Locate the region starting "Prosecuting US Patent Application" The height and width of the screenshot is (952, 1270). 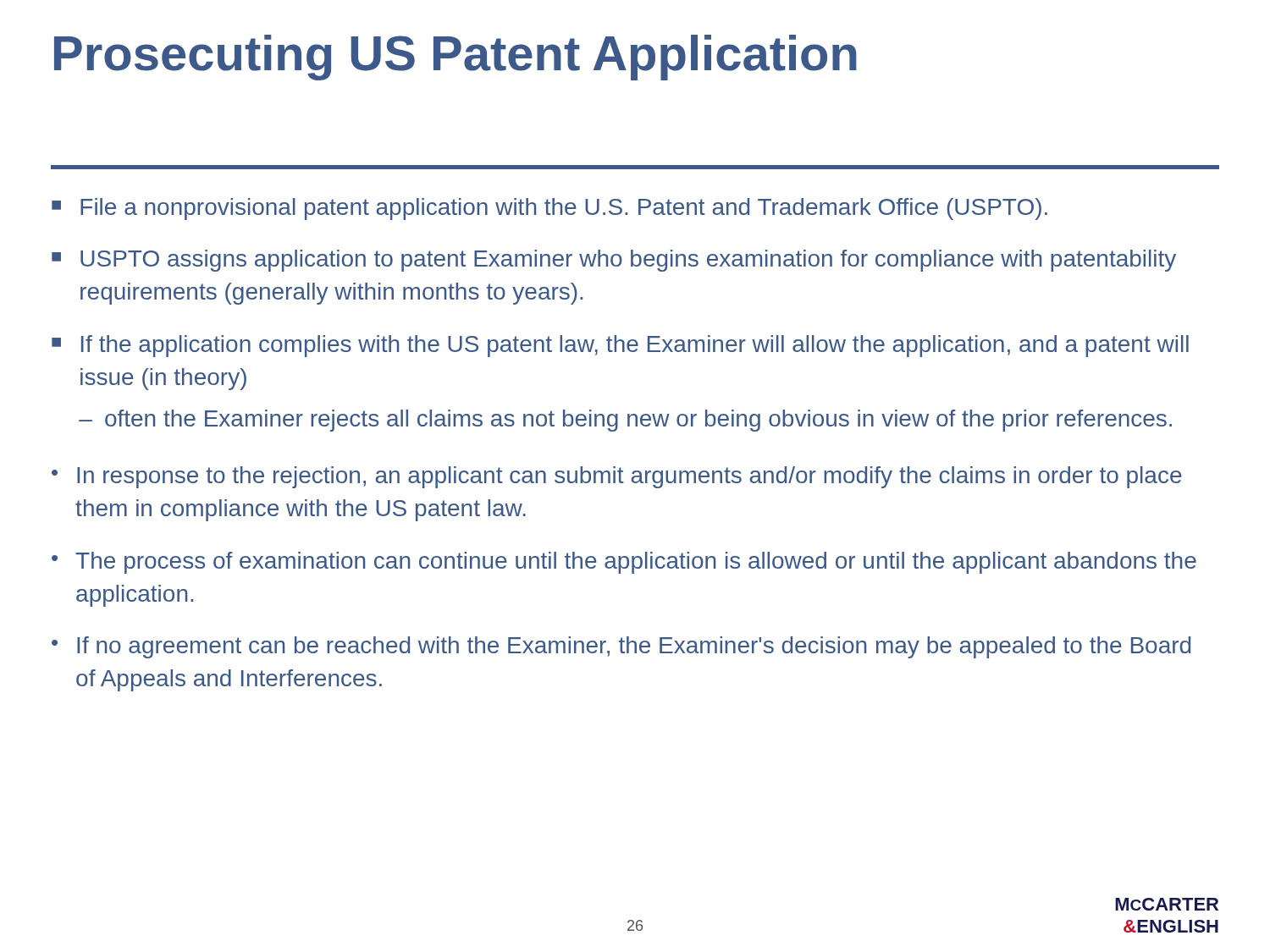635,54
